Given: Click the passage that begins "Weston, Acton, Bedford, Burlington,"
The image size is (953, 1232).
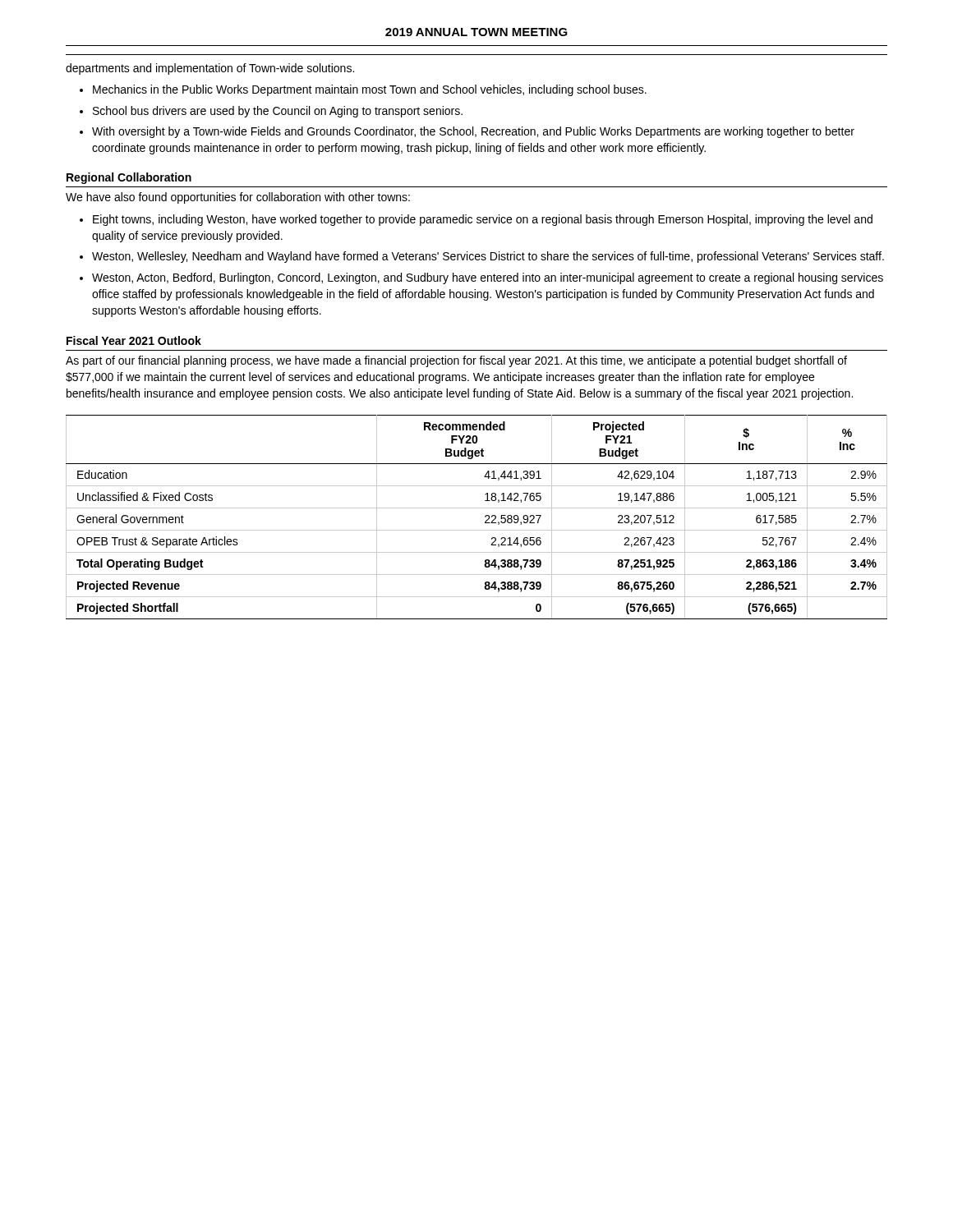Looking at the screenshot, I should 488,294.
